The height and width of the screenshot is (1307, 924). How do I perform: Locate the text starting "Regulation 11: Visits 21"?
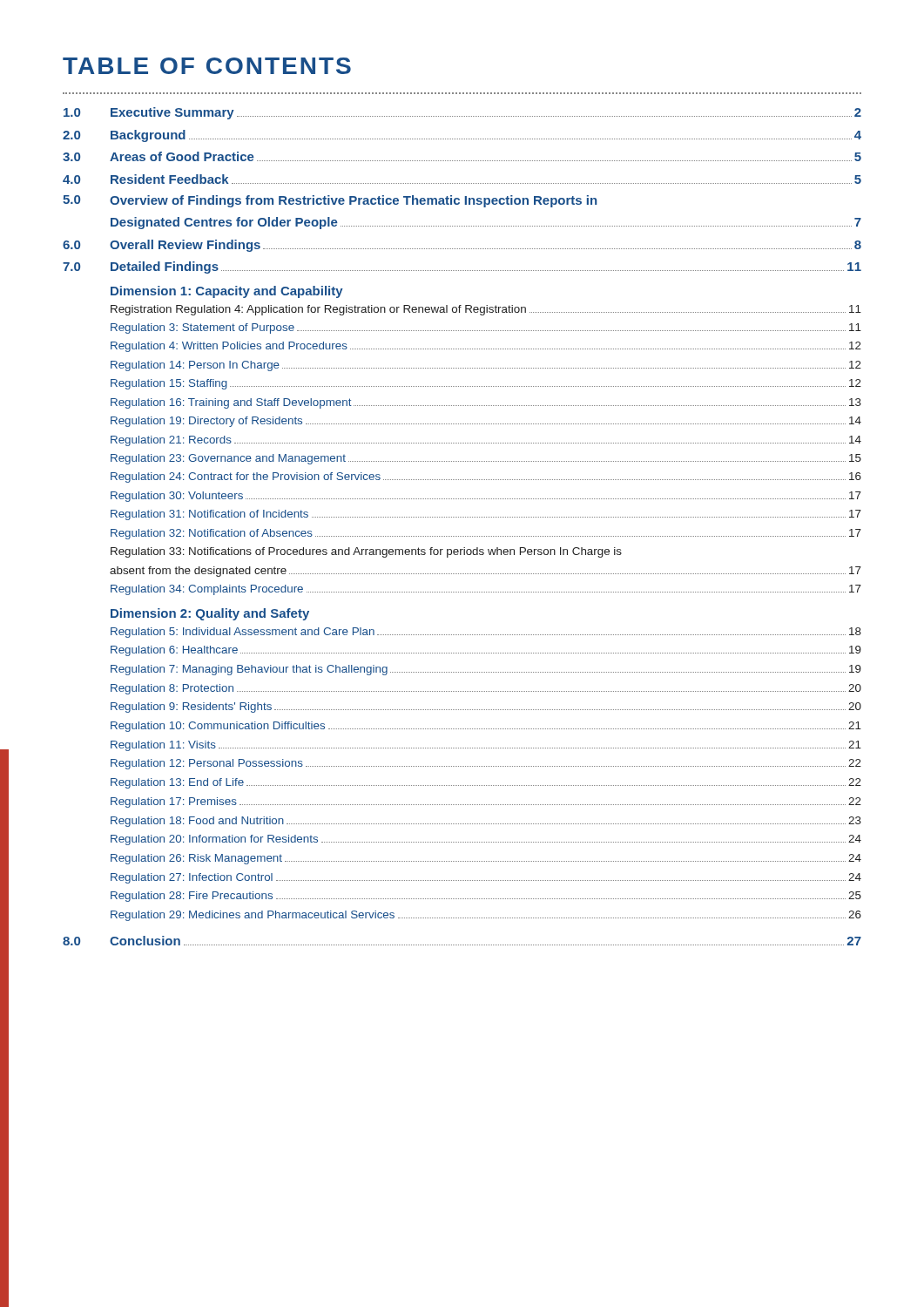[486, 745]
